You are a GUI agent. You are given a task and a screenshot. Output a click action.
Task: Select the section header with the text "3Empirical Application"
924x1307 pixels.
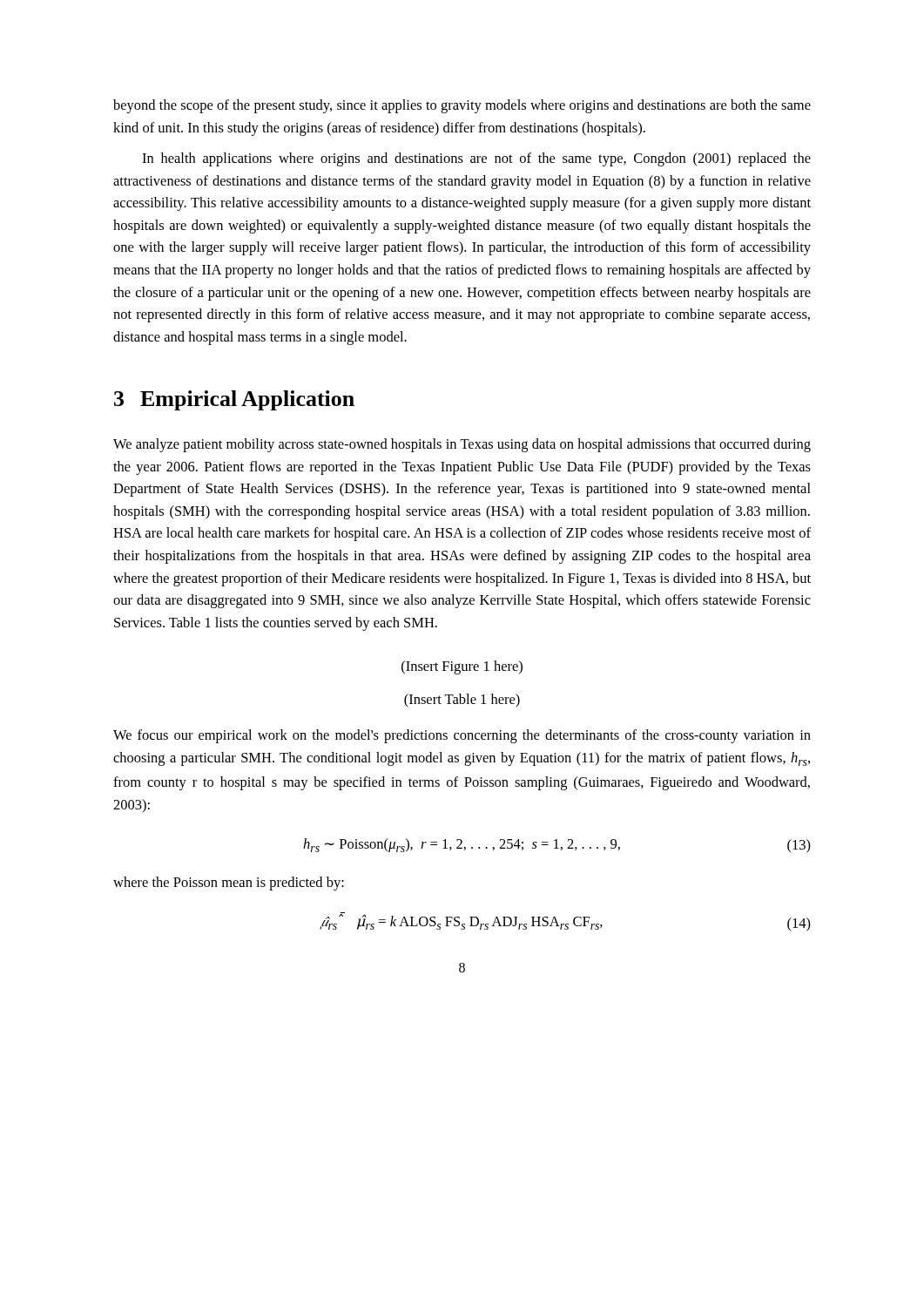click(234, 399)
